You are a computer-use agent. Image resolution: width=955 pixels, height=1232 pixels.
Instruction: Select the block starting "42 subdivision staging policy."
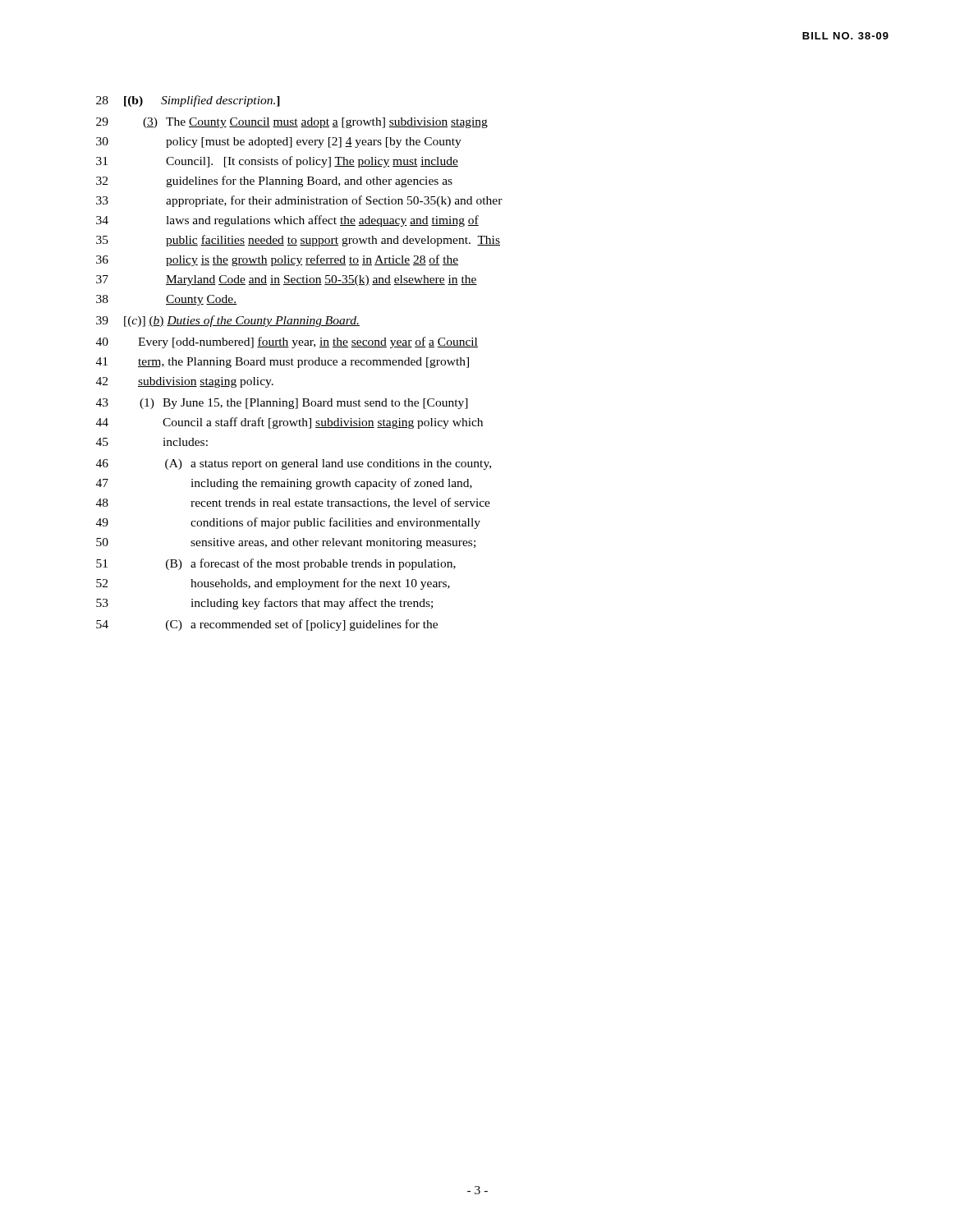pyautogui.click(x=185, y=382)
